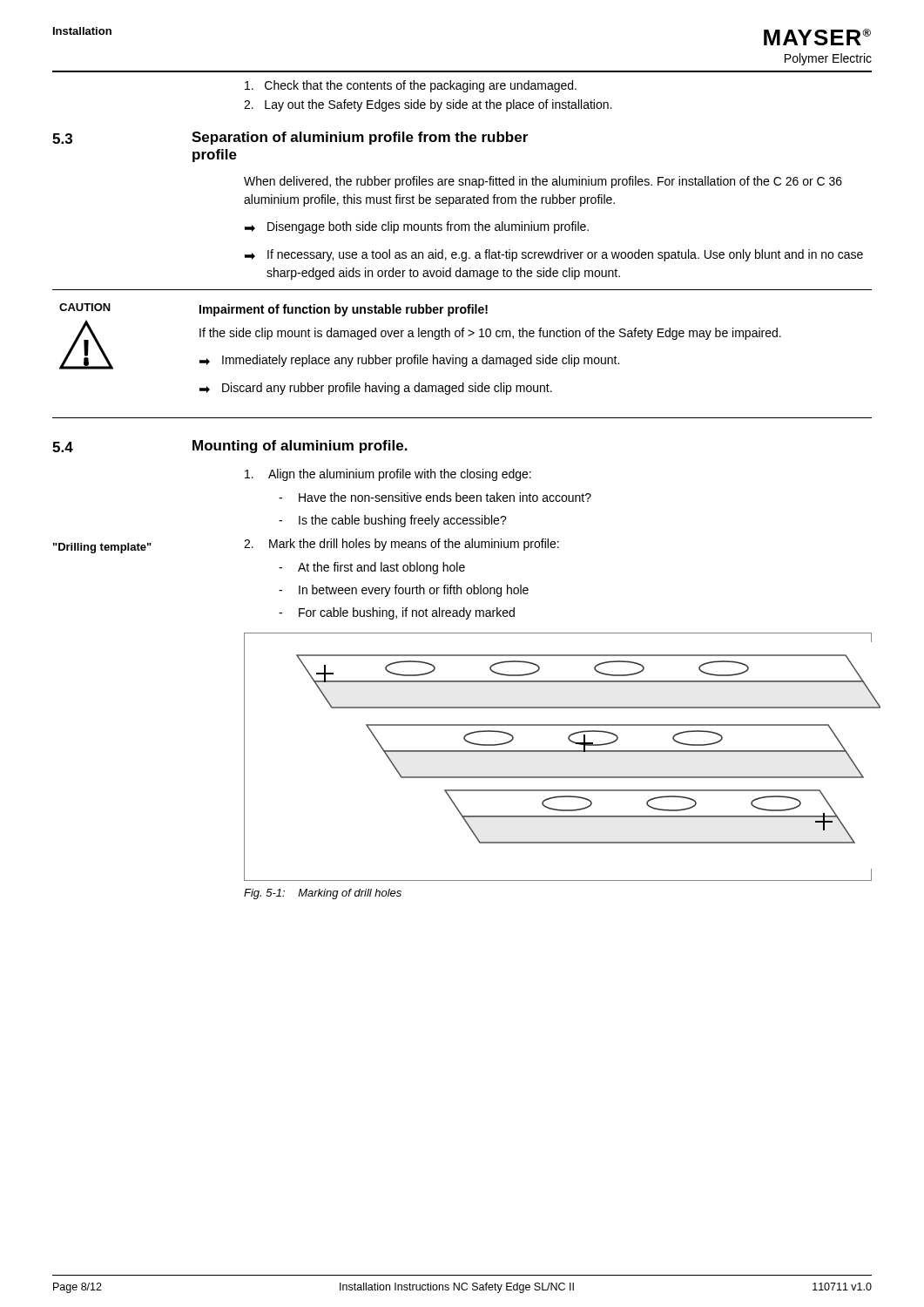This screenshot has width=924, height=1307.
Task: Click on the list item that reads "- For cable bushing, if not already marked"
Action: point(397,613)
